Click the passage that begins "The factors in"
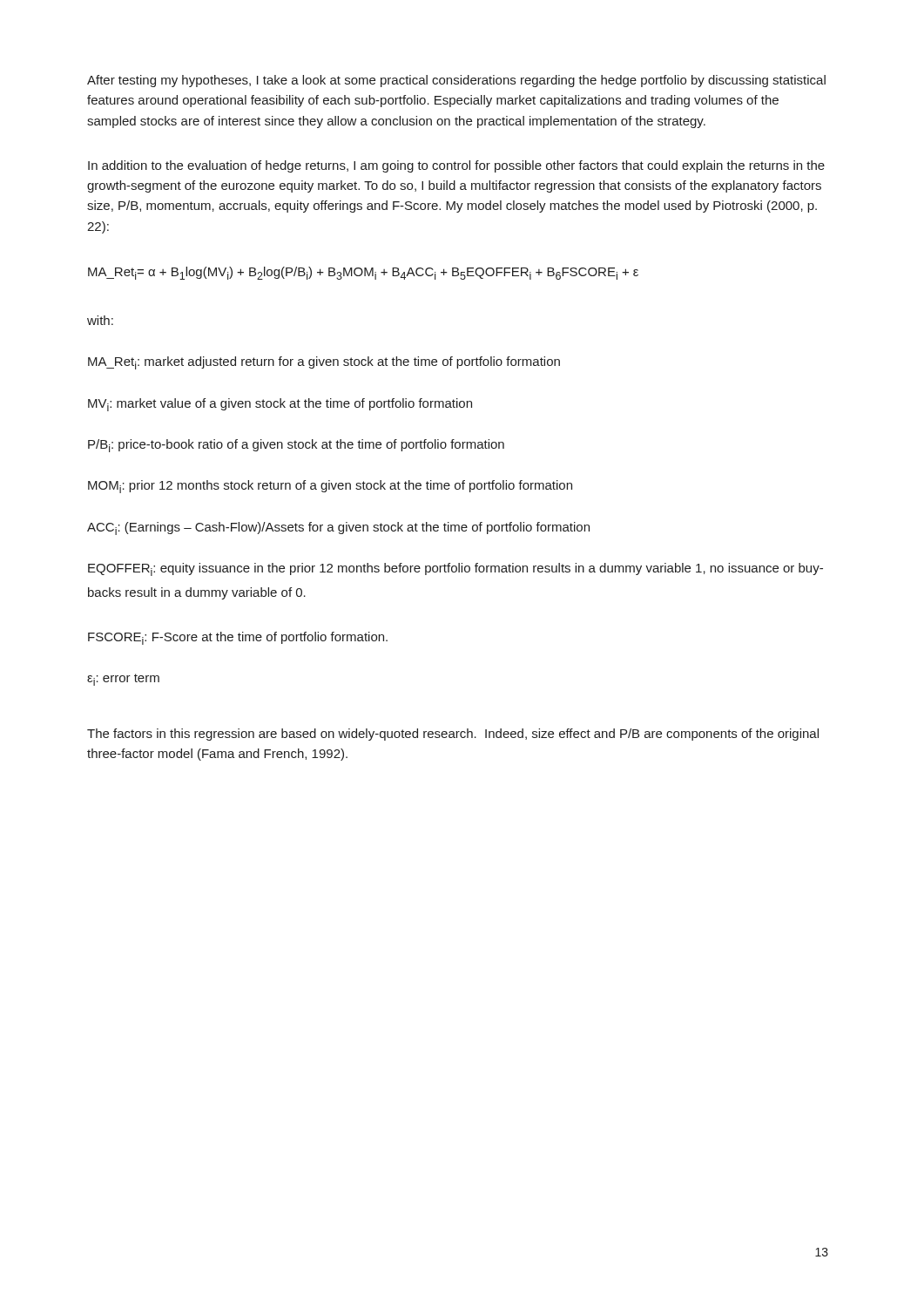The width and height of the screenshot is (924, 1307). 453,743
